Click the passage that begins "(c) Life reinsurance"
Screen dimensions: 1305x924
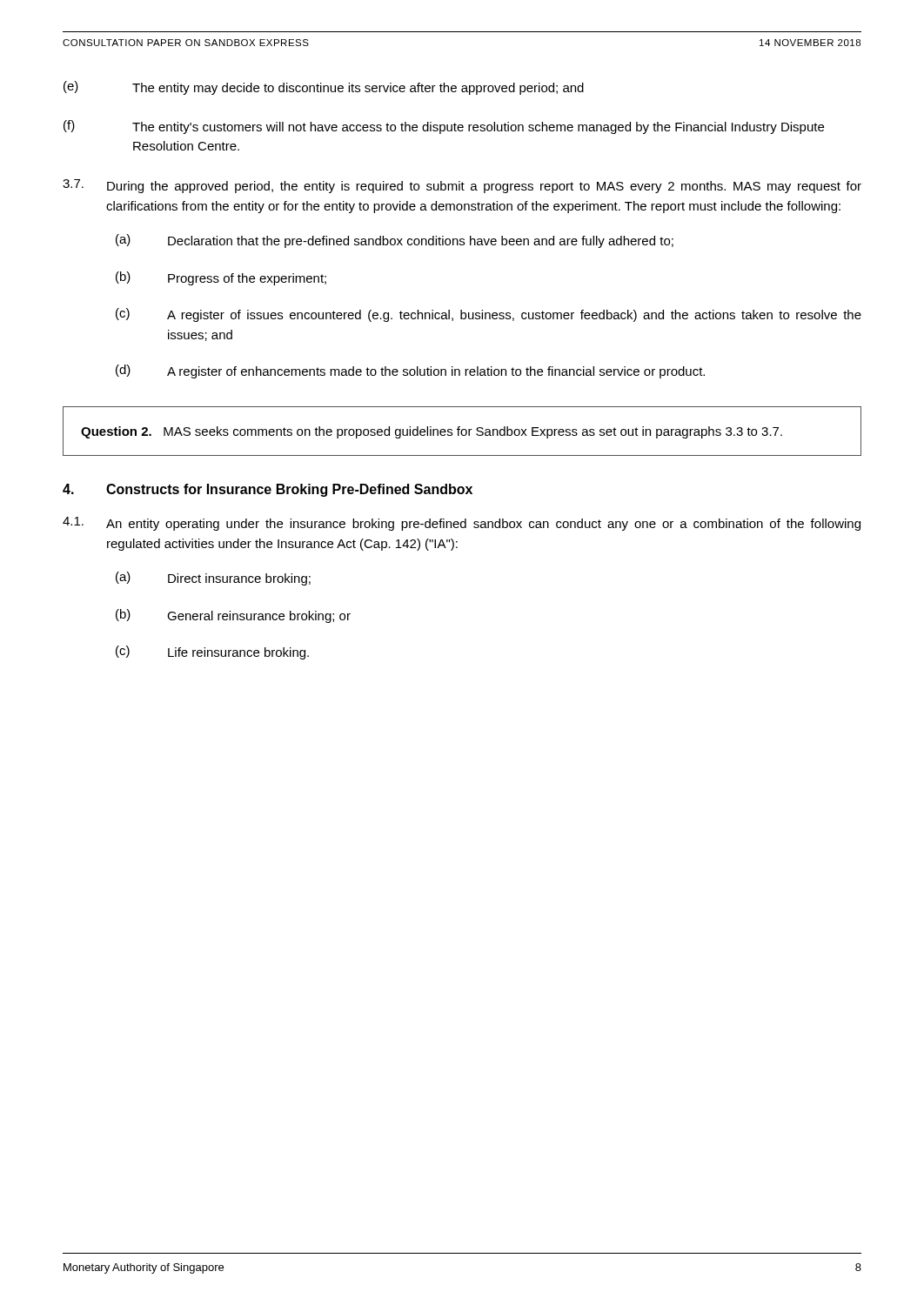pyautogui.click(x=212, y=652)
